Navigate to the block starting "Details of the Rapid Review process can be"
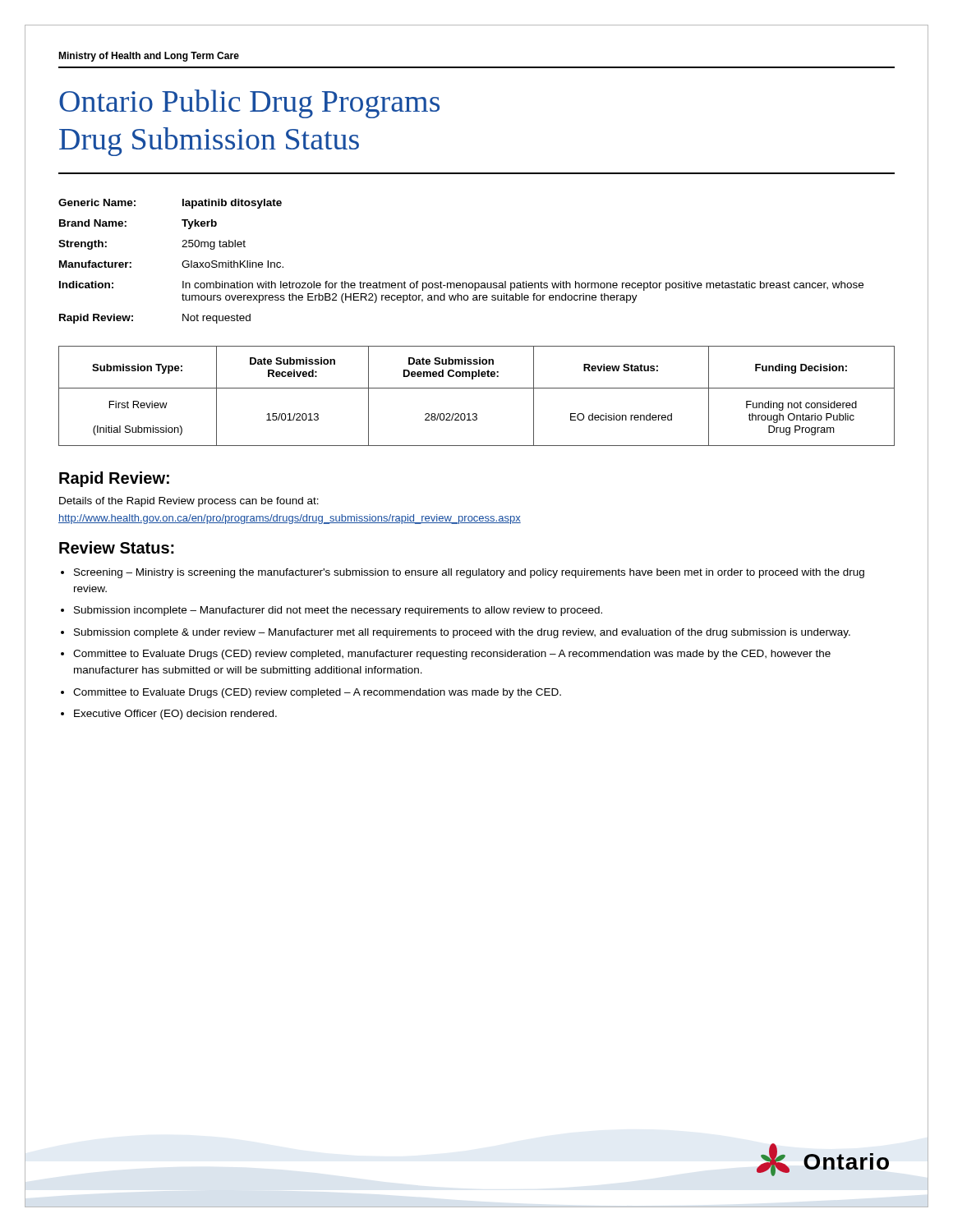This screenshot has width=953, height=1232. (x=189, y=501)
